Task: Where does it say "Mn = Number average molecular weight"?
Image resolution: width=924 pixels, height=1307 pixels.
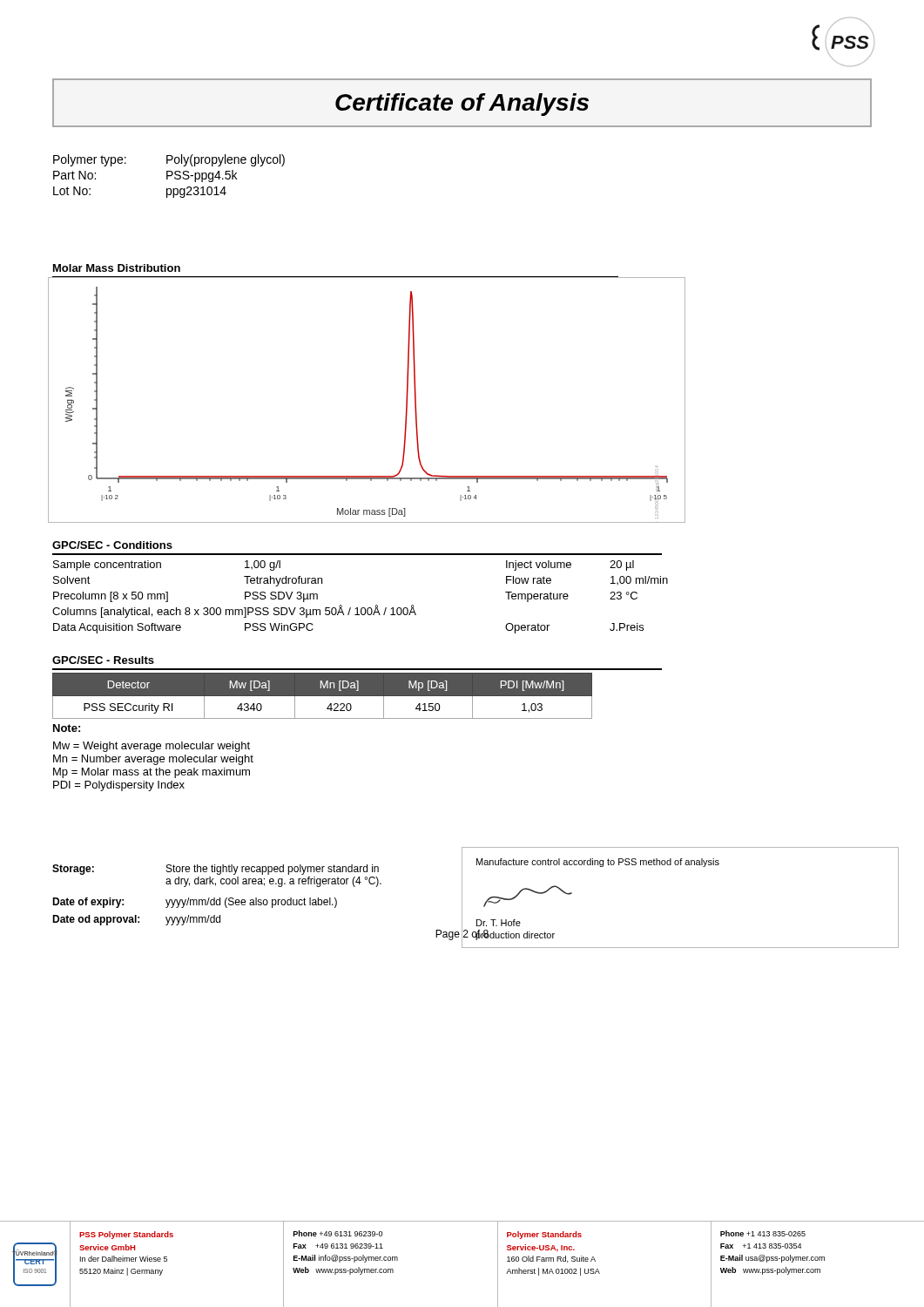Action: (x=153, y=758)
